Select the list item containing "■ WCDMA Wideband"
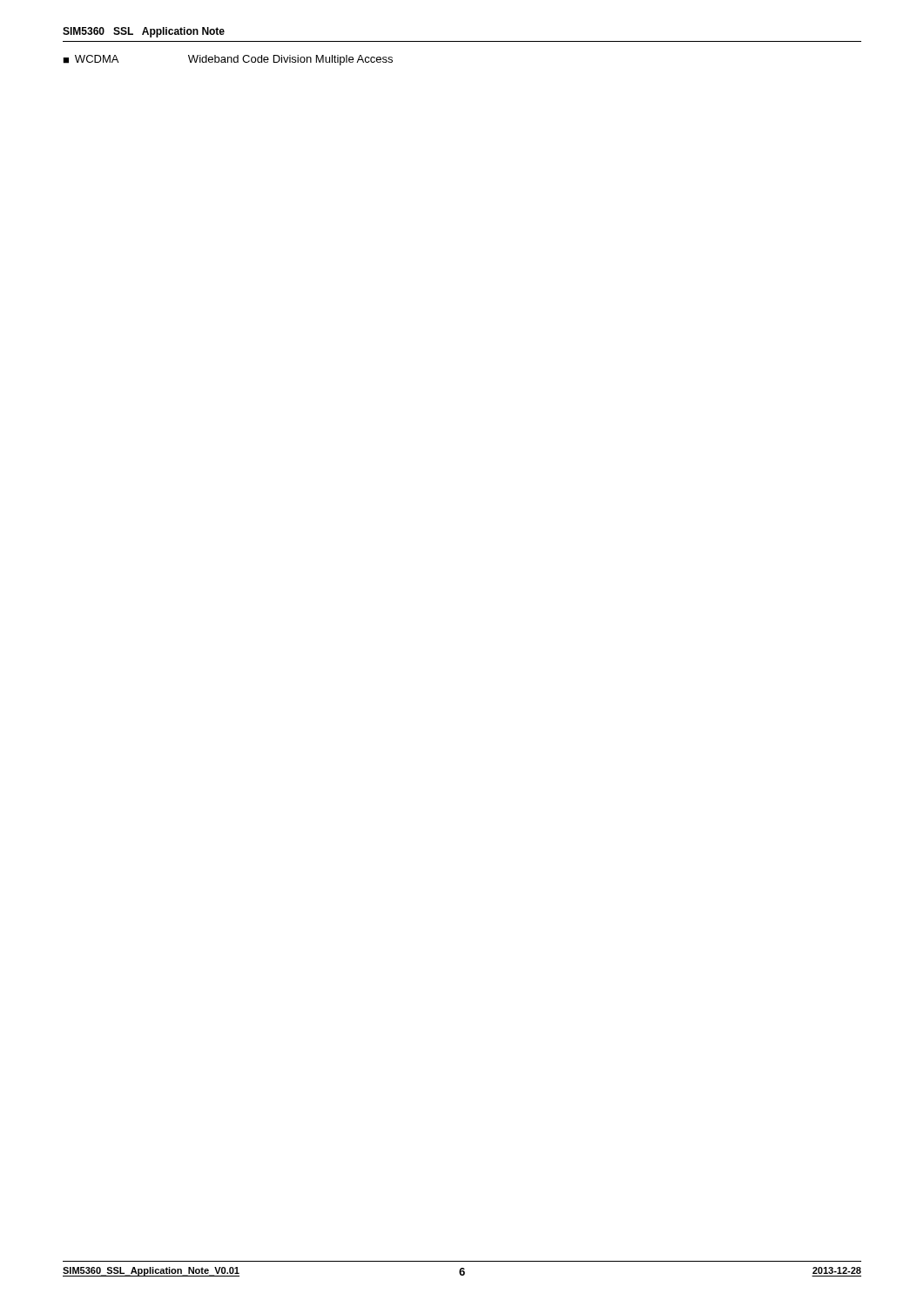924x1307 pixels. pos(228,60)
